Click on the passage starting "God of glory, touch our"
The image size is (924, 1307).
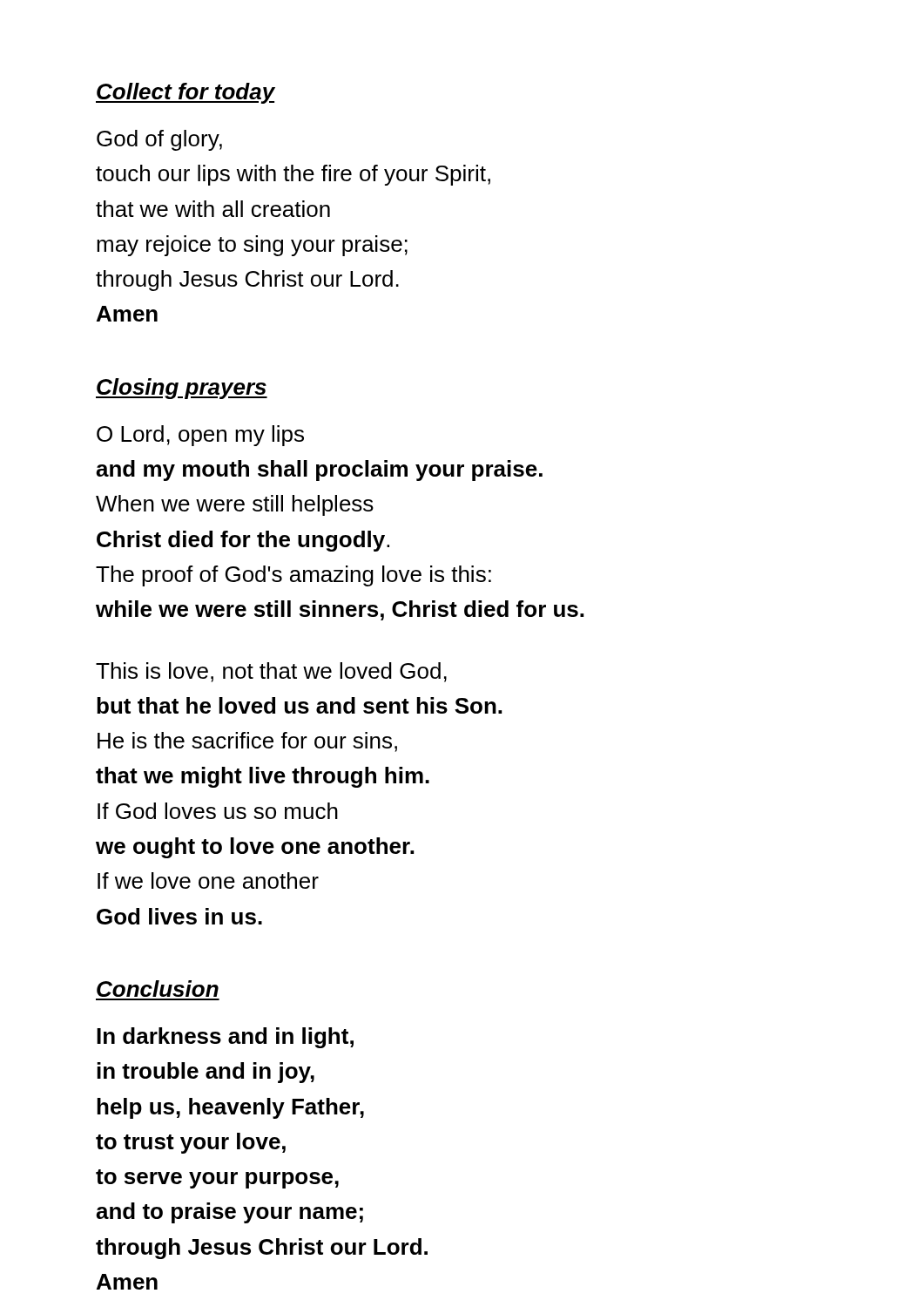pos(294,226)
